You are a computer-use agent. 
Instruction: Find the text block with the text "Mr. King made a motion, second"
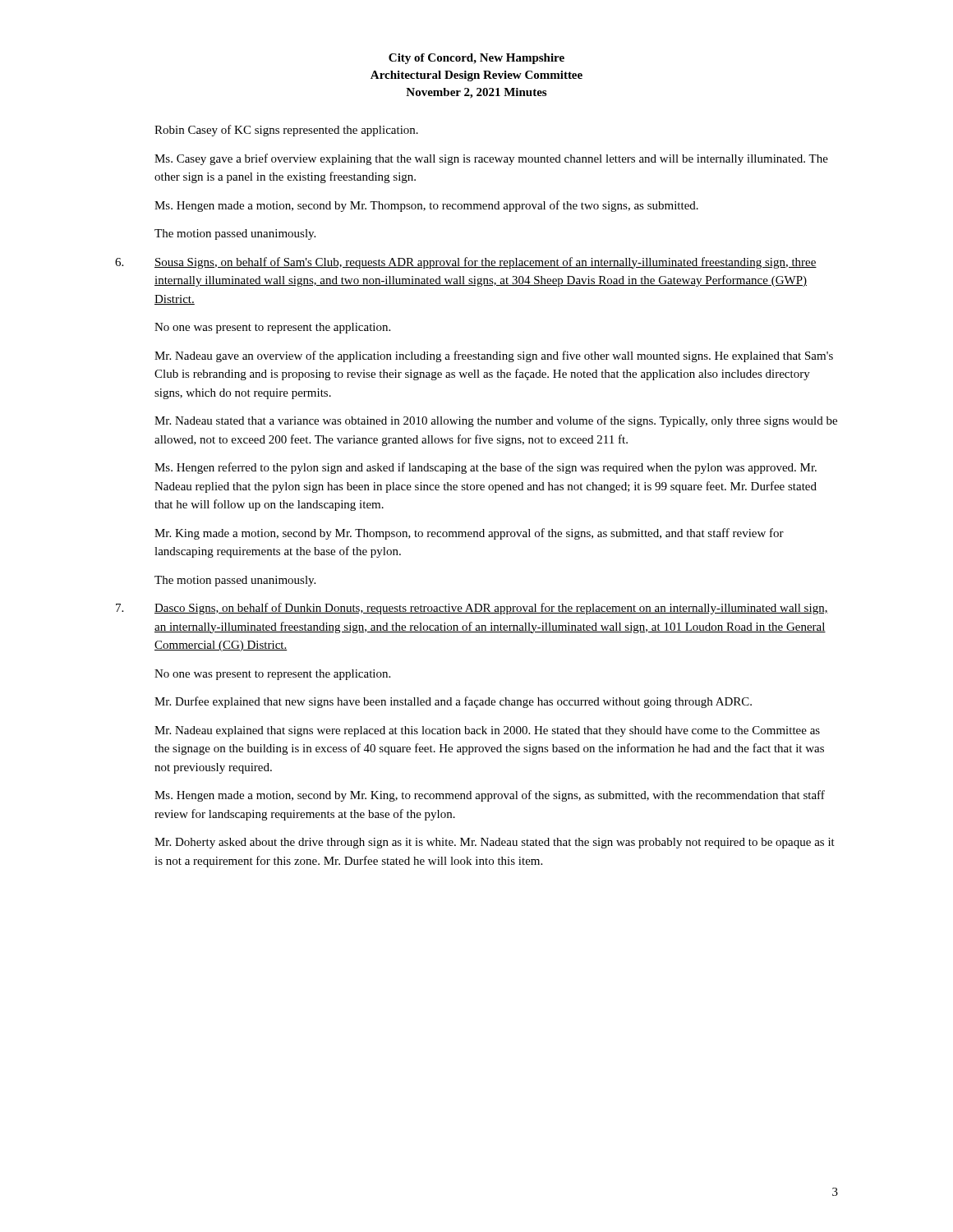click(469, 542)
